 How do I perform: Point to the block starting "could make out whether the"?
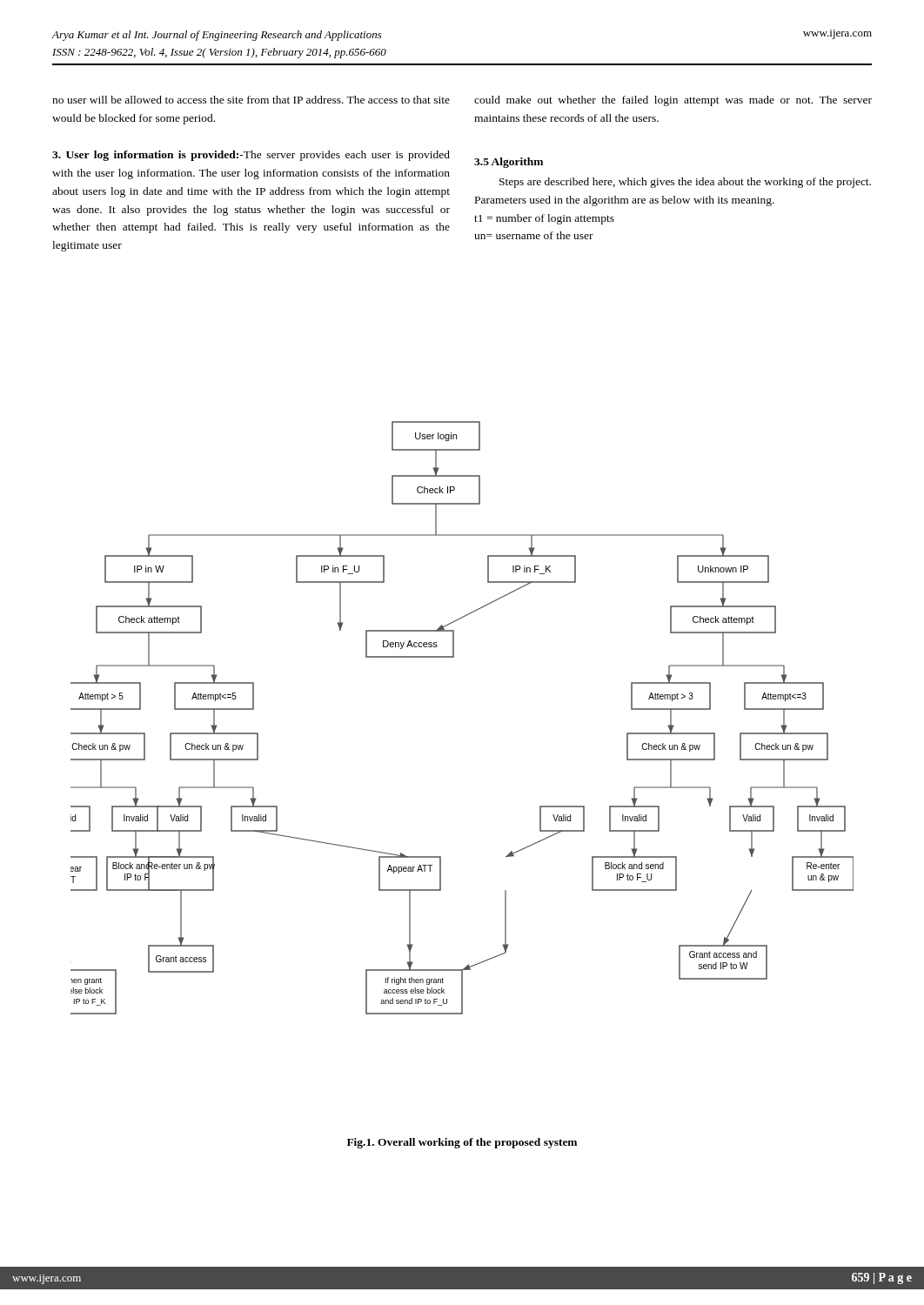(x=673, y=109)
